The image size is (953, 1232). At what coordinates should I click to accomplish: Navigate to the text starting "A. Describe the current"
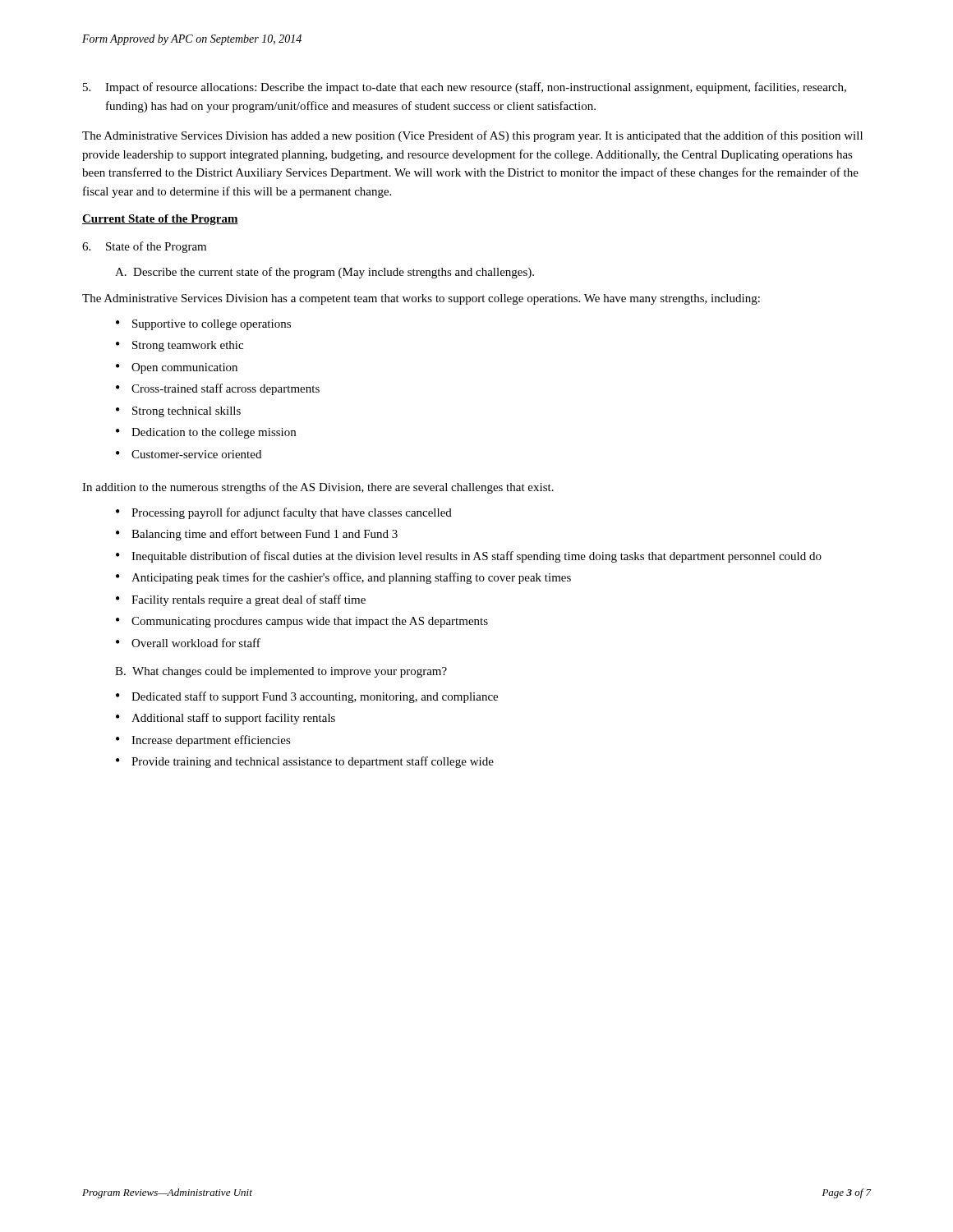(x=325, y=271)
